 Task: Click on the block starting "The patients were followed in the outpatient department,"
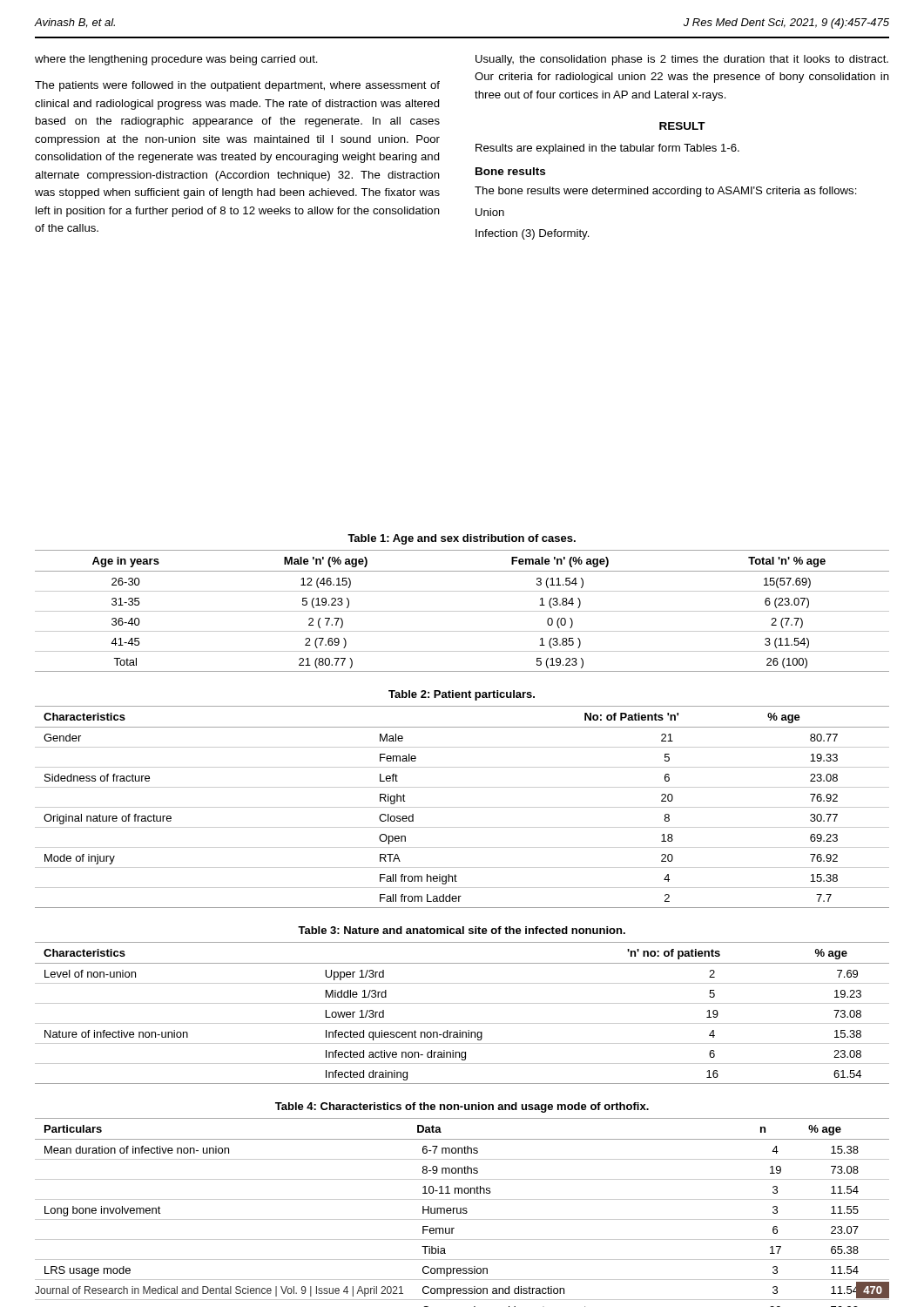(237, 157)
